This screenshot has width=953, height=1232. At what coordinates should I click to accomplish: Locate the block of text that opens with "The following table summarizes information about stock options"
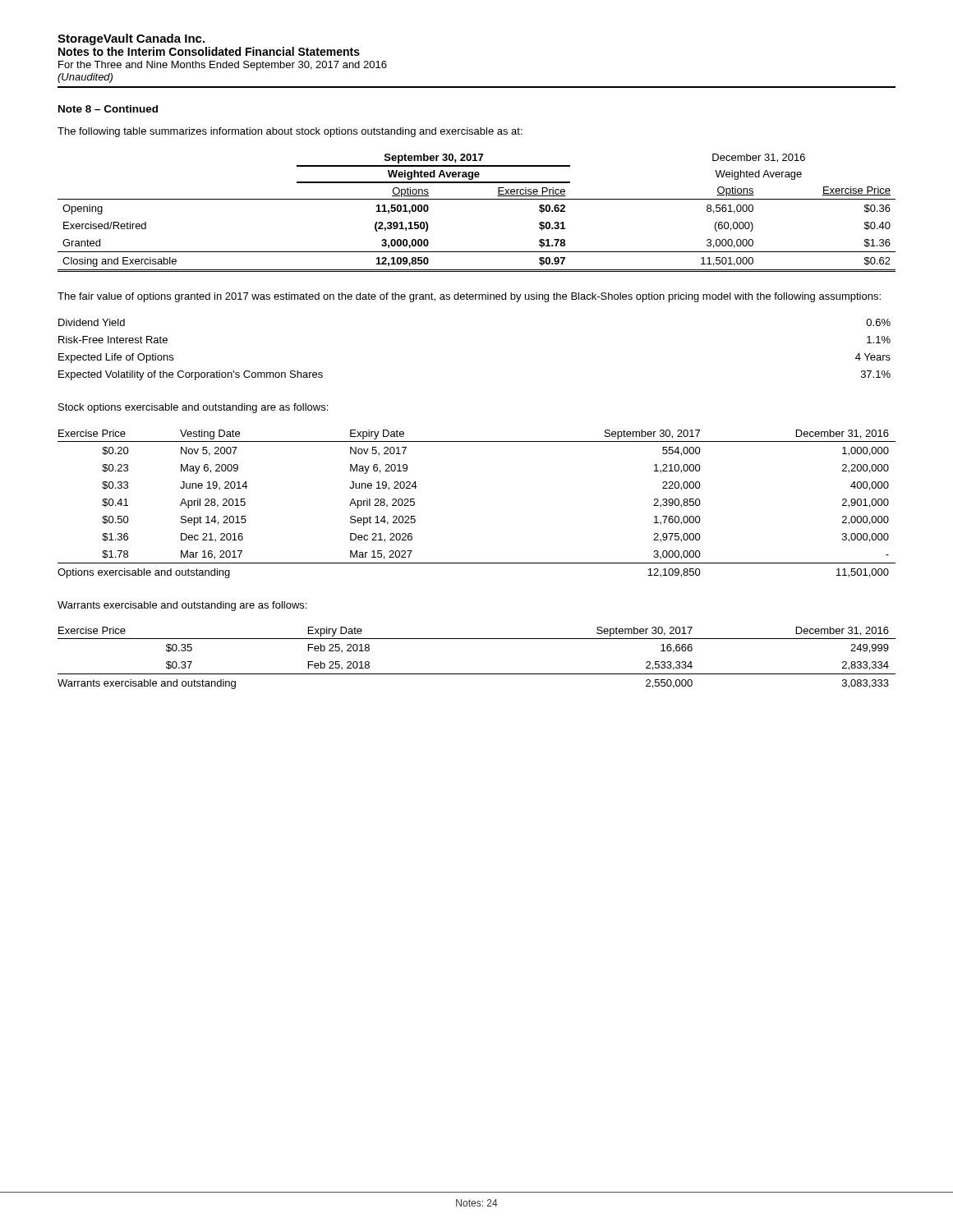pyautogui.click(x=290, y=131)
